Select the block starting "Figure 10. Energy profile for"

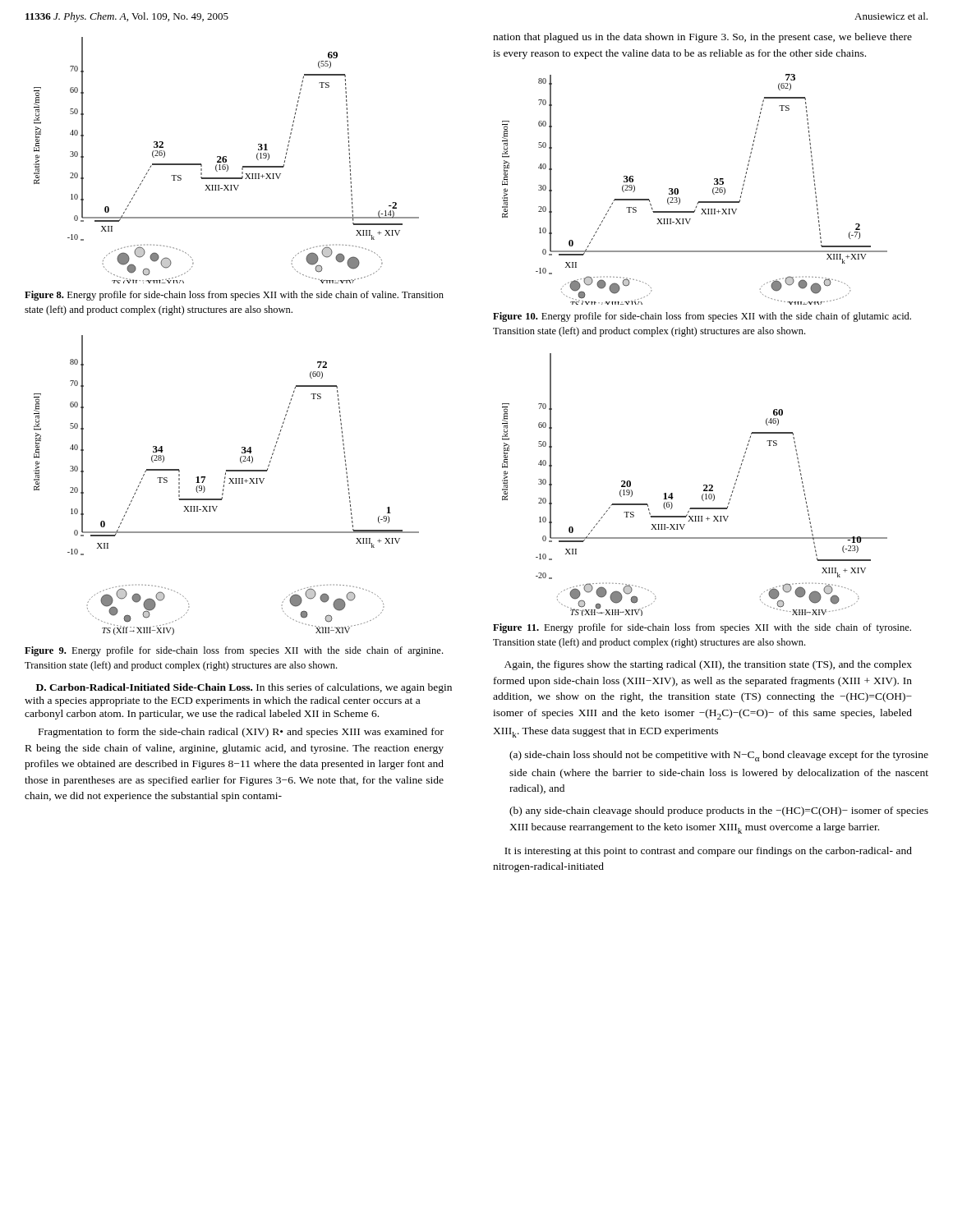(x=702, y=324)
